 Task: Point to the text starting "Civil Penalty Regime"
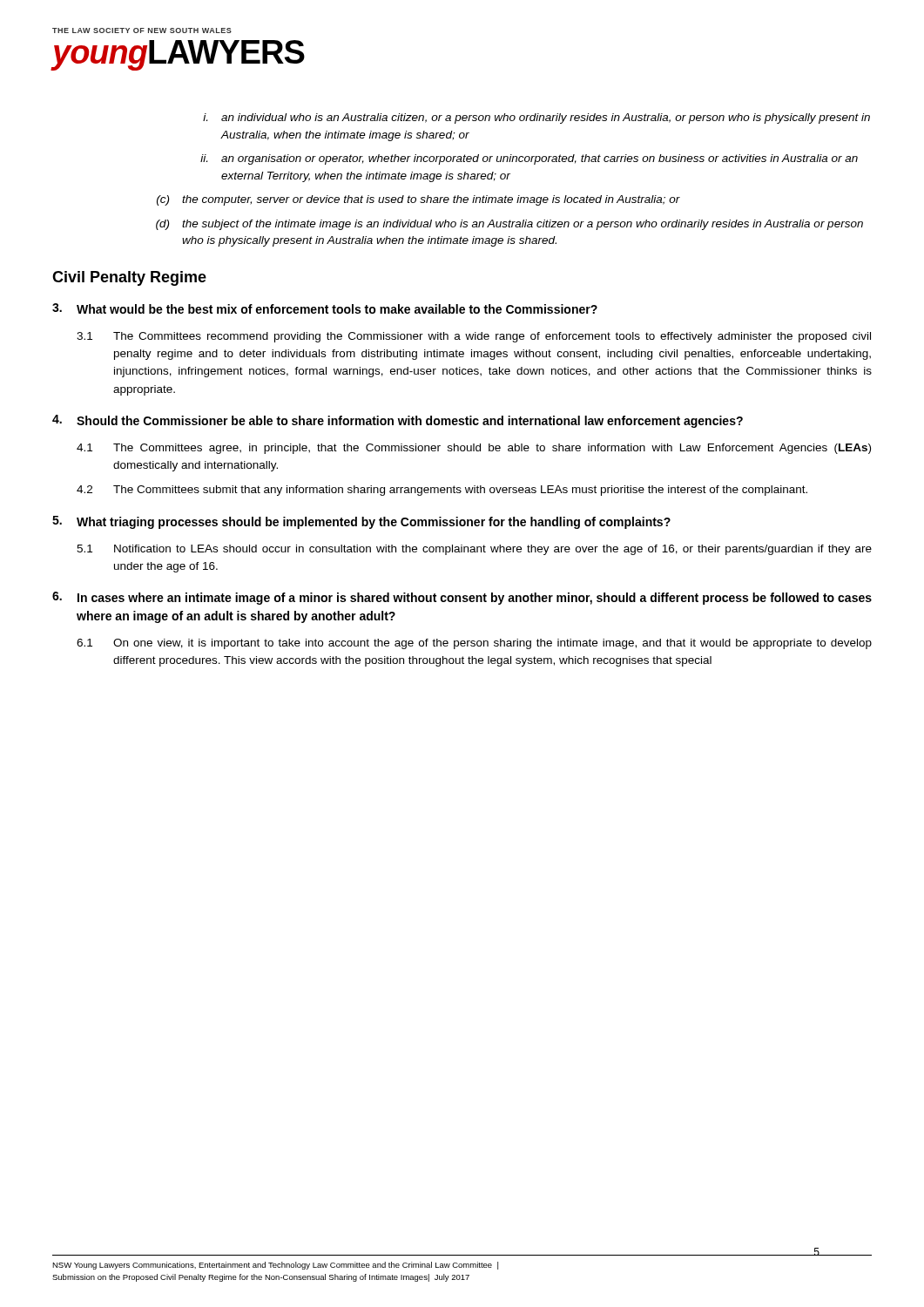coord(129,277)
